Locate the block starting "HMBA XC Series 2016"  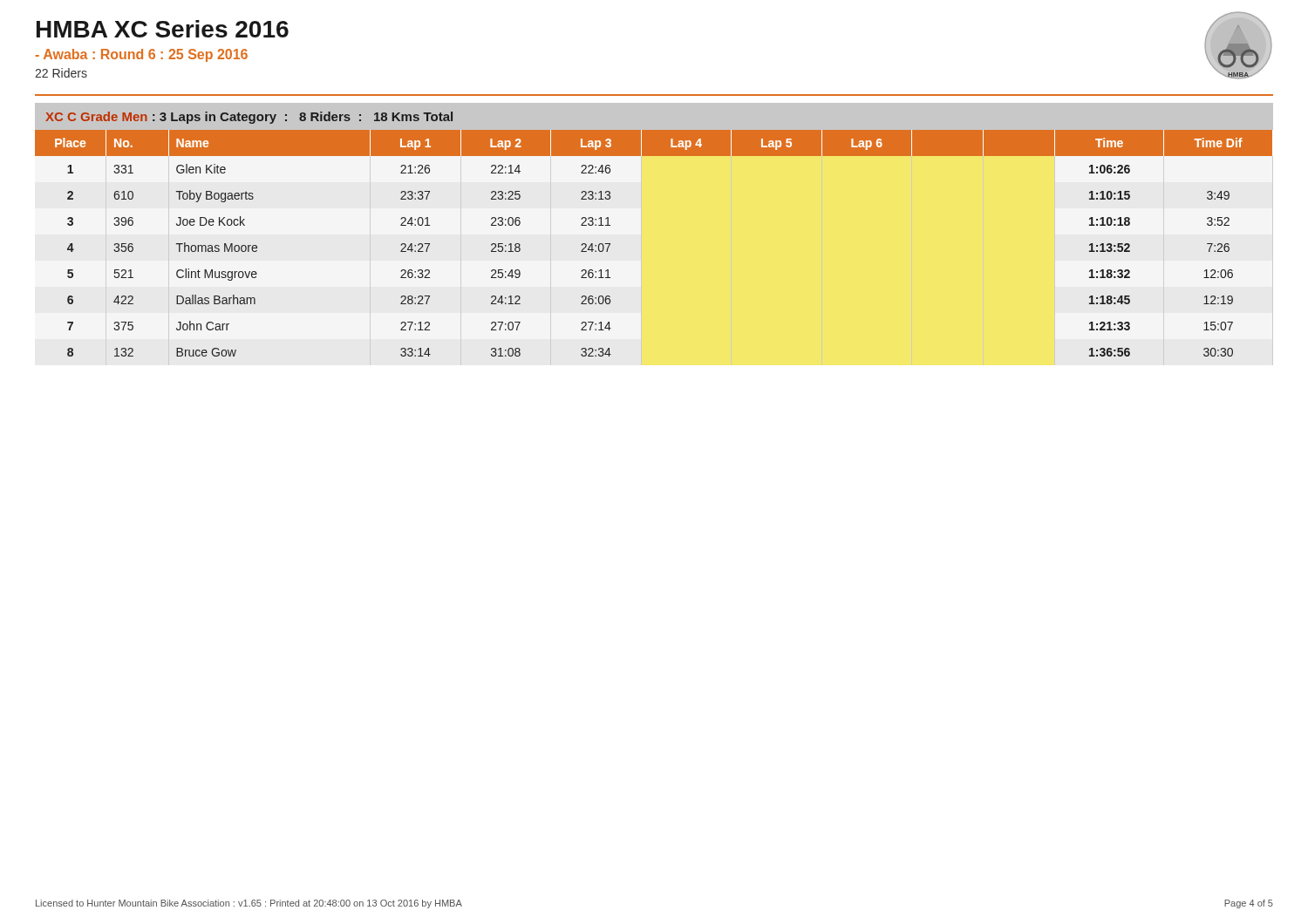pos(162,29)
